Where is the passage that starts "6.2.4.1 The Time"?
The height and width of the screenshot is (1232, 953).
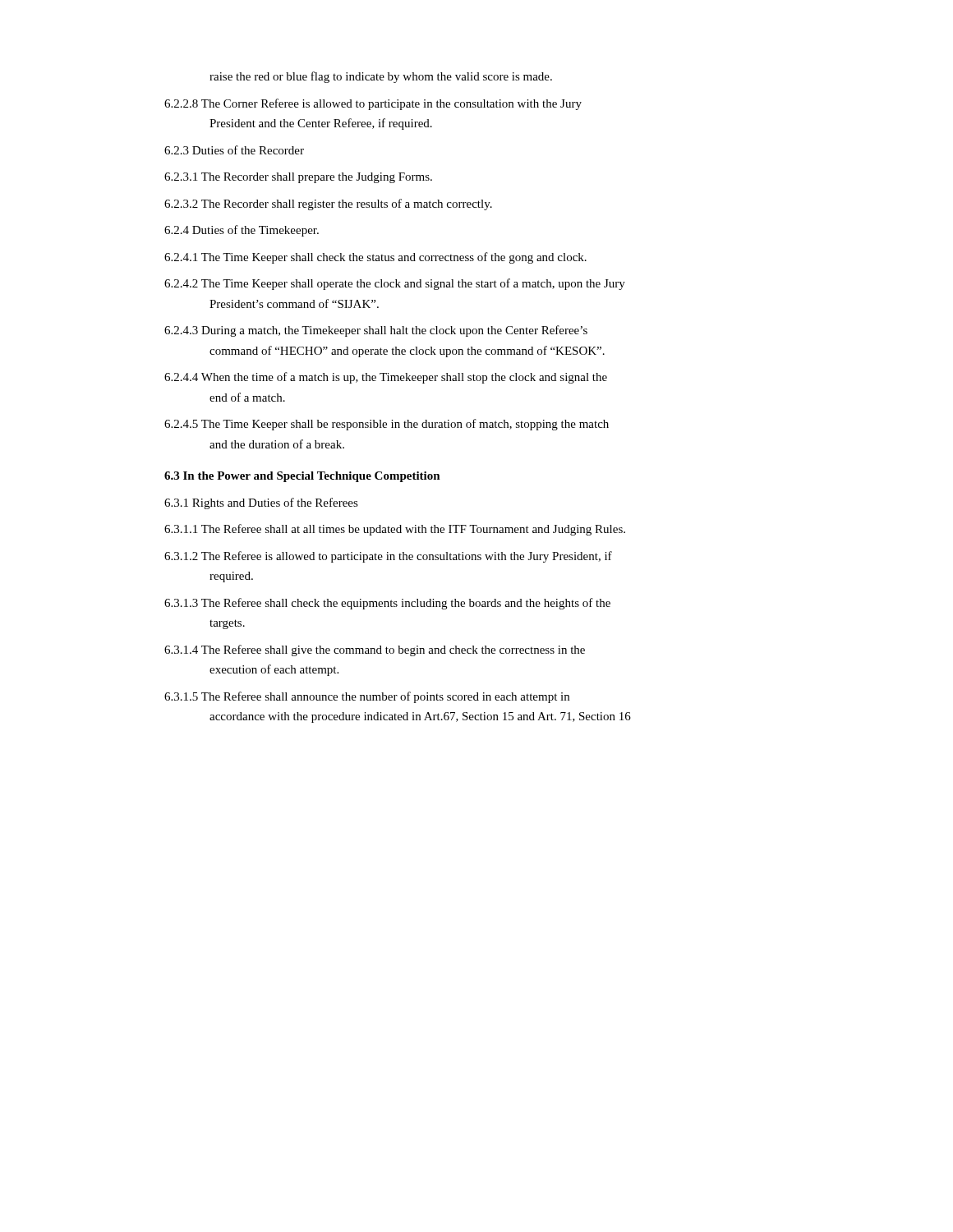[x=376, y=257]
